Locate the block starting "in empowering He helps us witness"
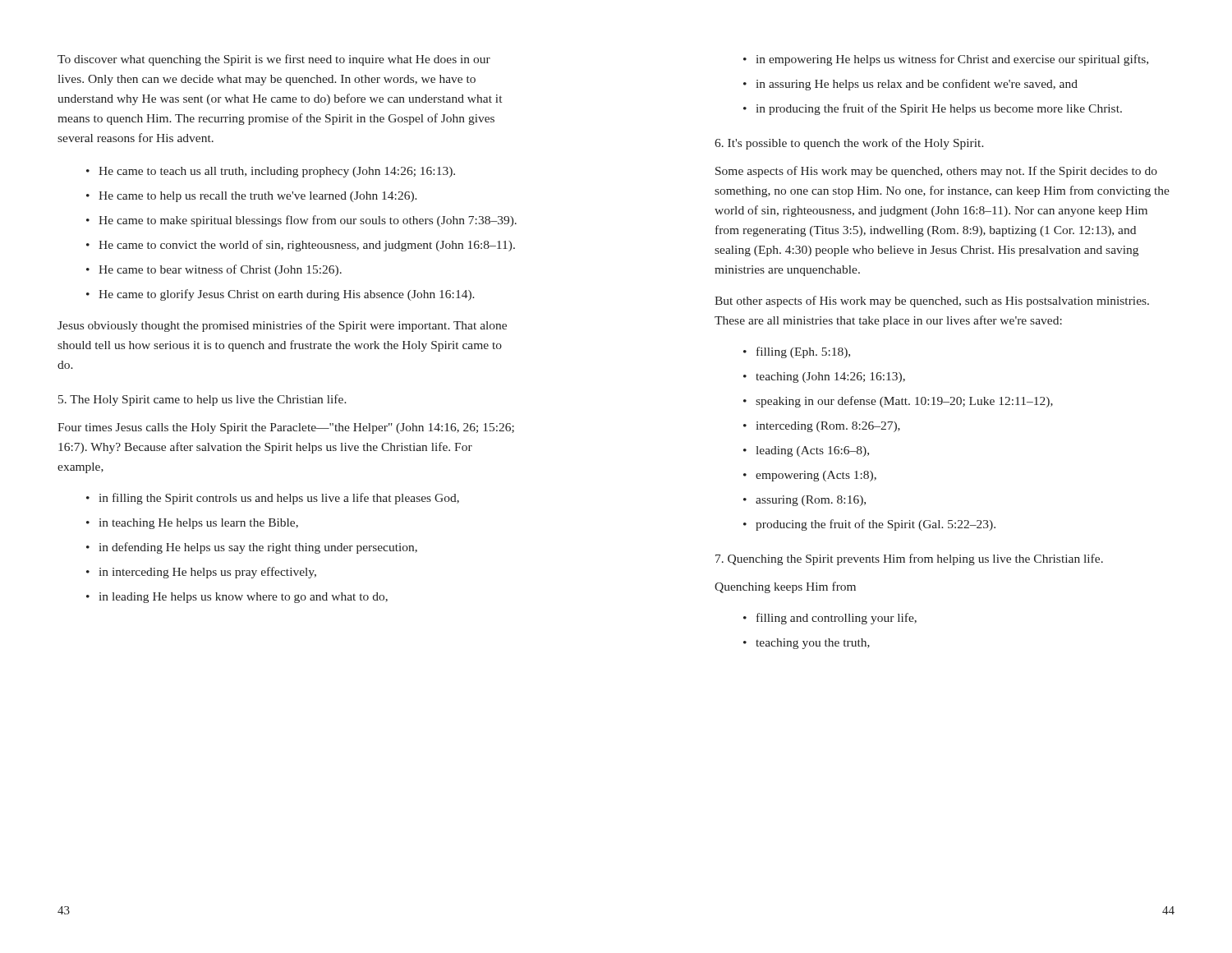1232x953 pixels. (952, 59)
